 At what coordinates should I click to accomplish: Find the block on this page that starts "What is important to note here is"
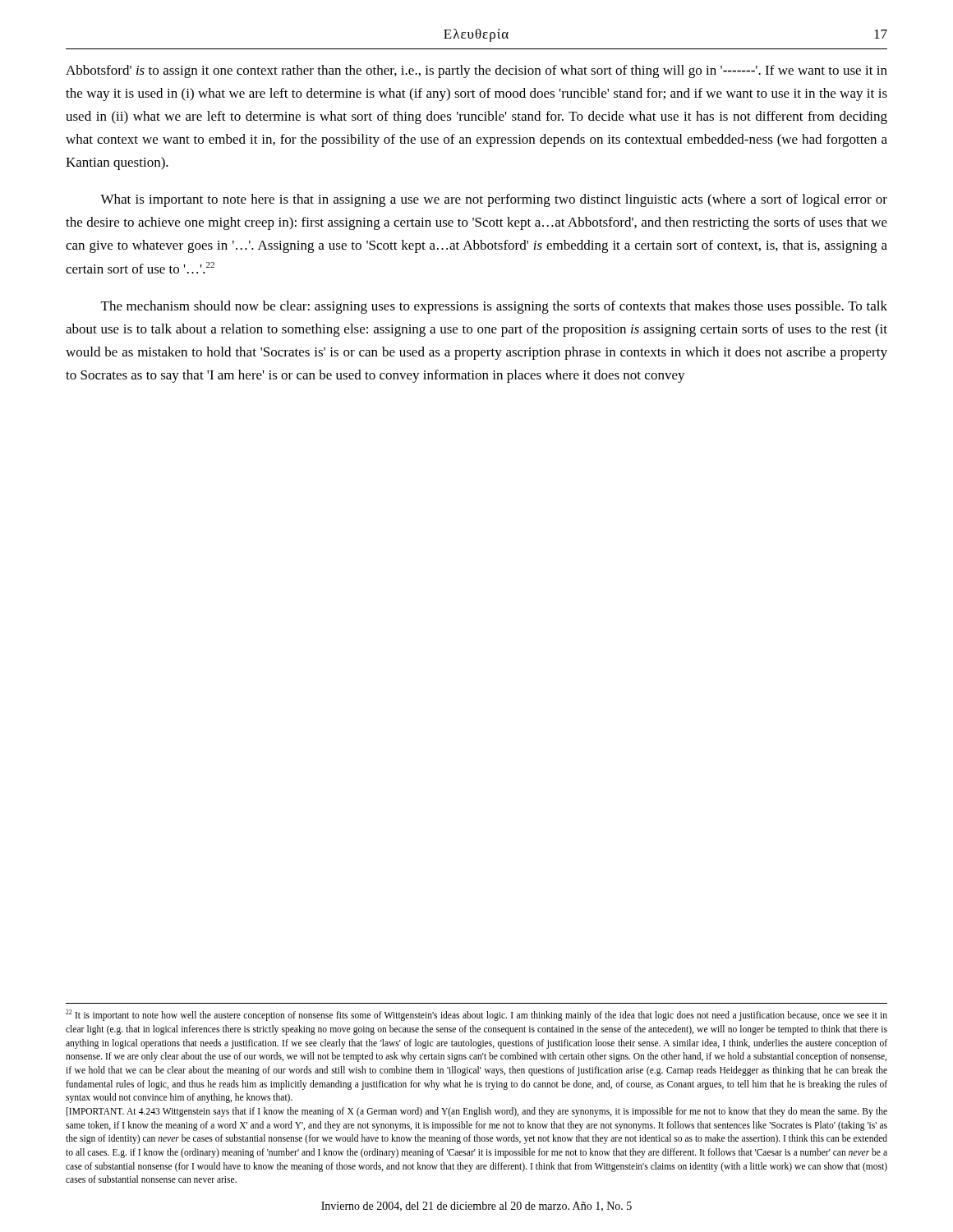tap(476, 234)
